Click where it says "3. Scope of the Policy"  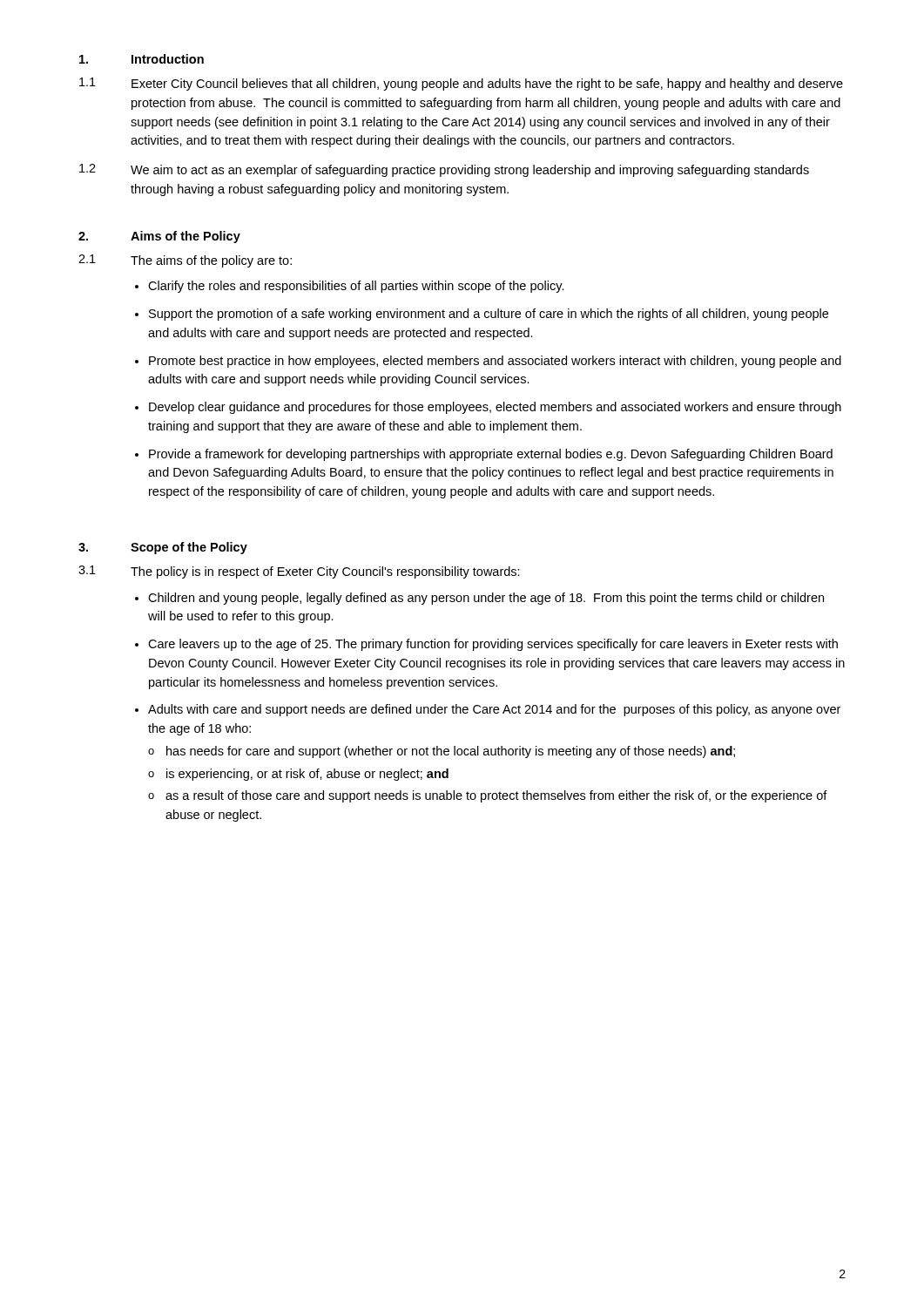point(163,547)
